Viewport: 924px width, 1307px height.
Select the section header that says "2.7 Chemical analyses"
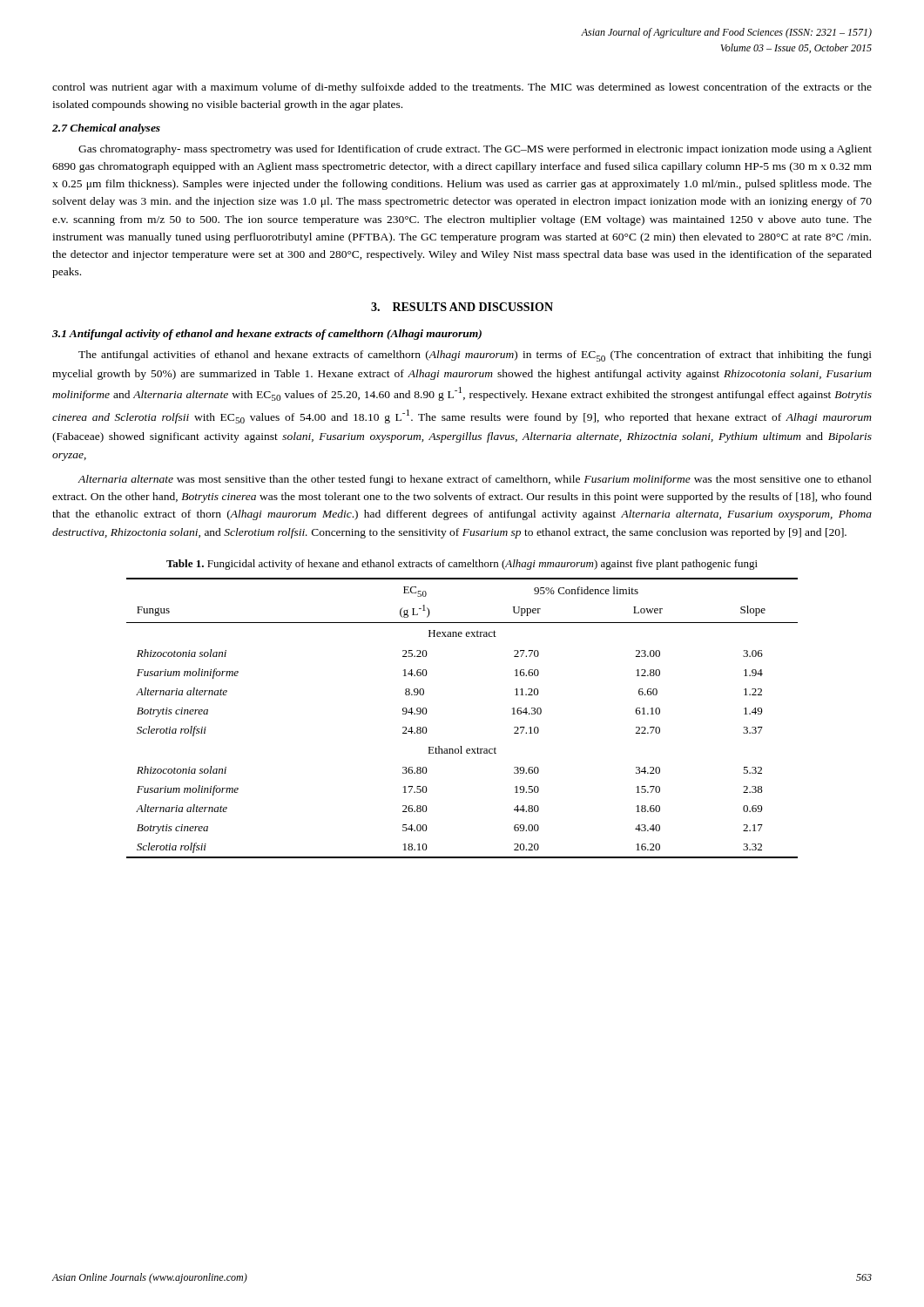click(x=106, y=127)
